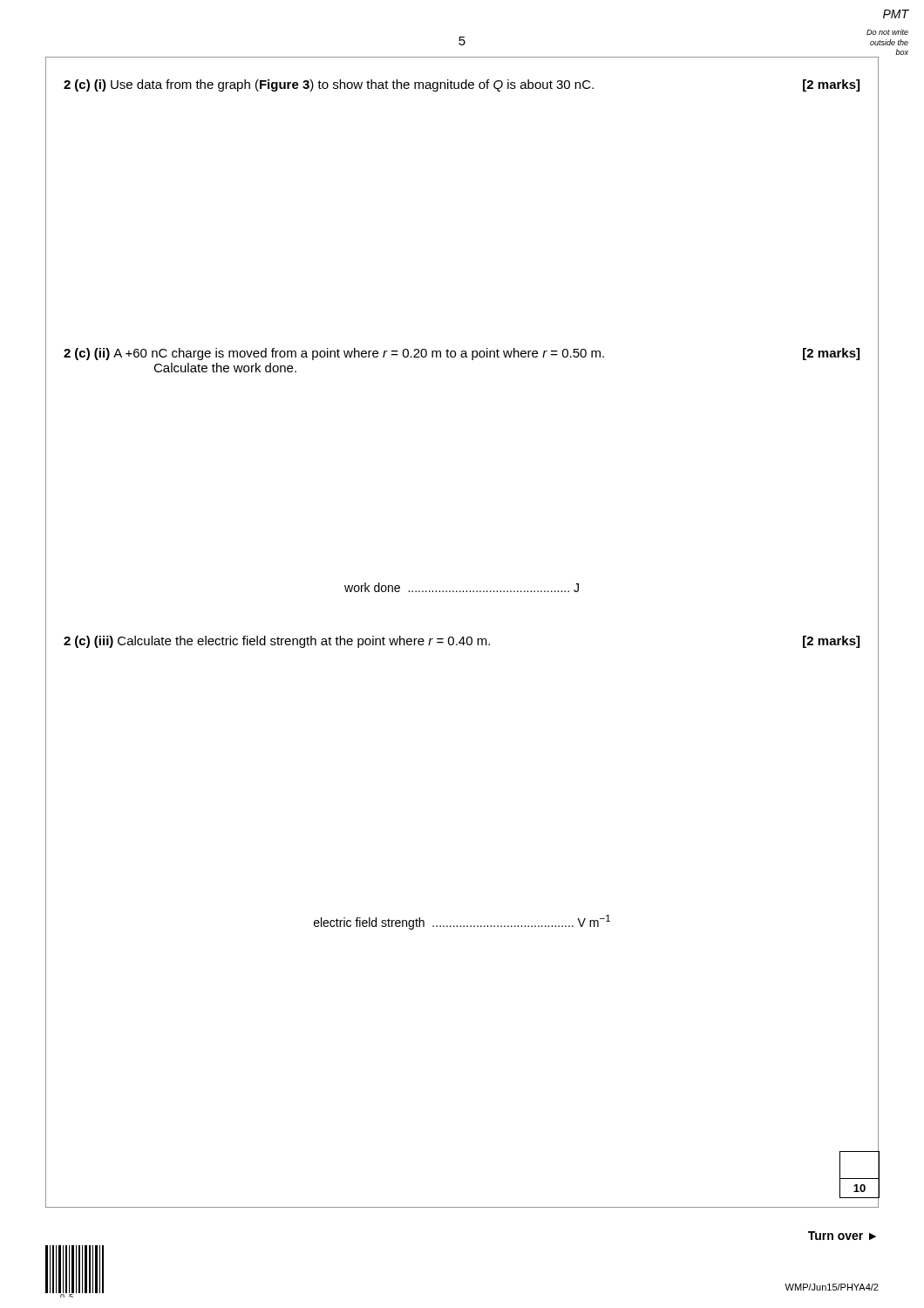Navigate to the region starting "2 (c) (ii) A"
The height and width of the screenshot is (1308, 924).
click(x=462, y=360)
